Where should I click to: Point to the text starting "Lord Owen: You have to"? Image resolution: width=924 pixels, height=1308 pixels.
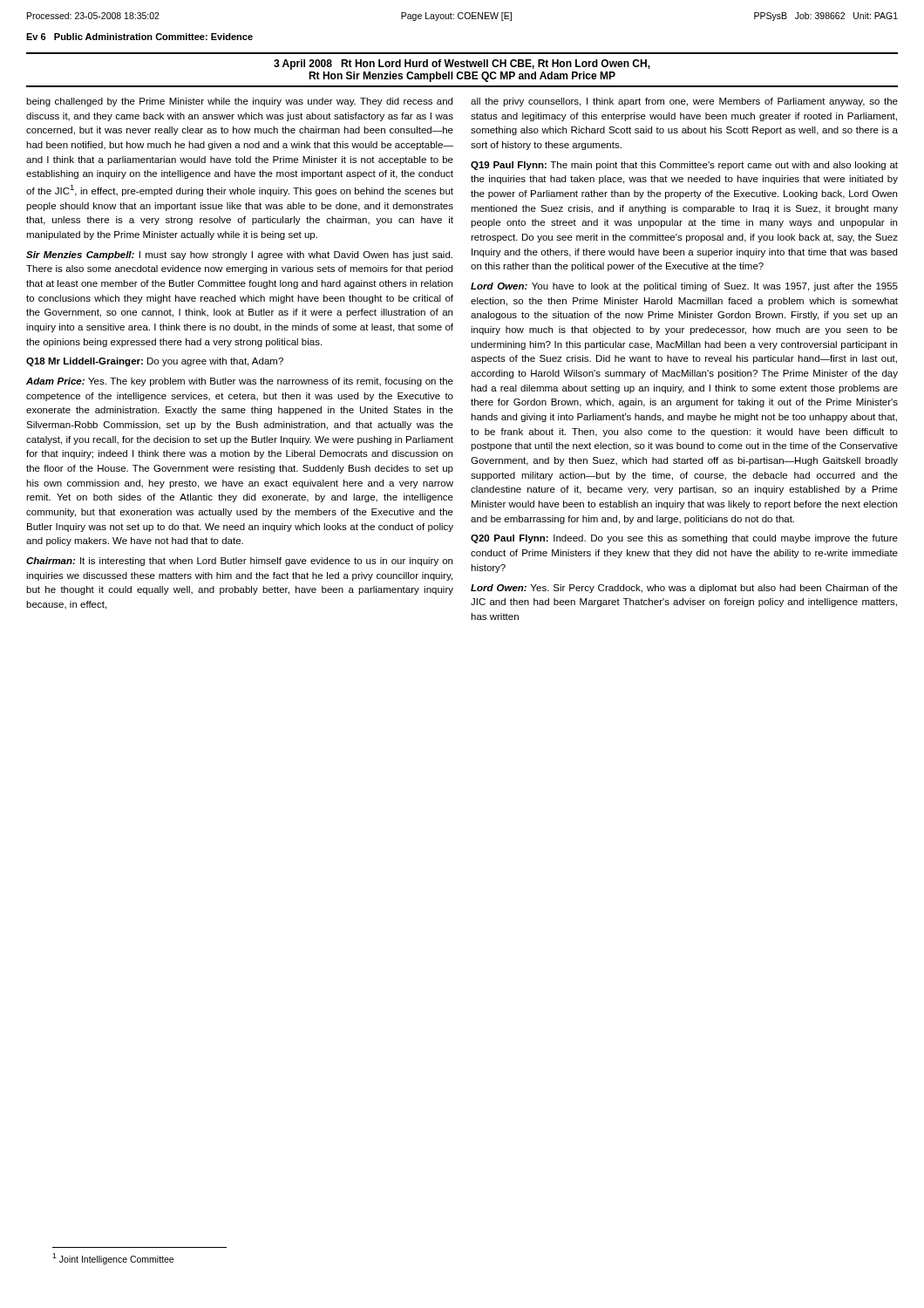click(684, 403)
